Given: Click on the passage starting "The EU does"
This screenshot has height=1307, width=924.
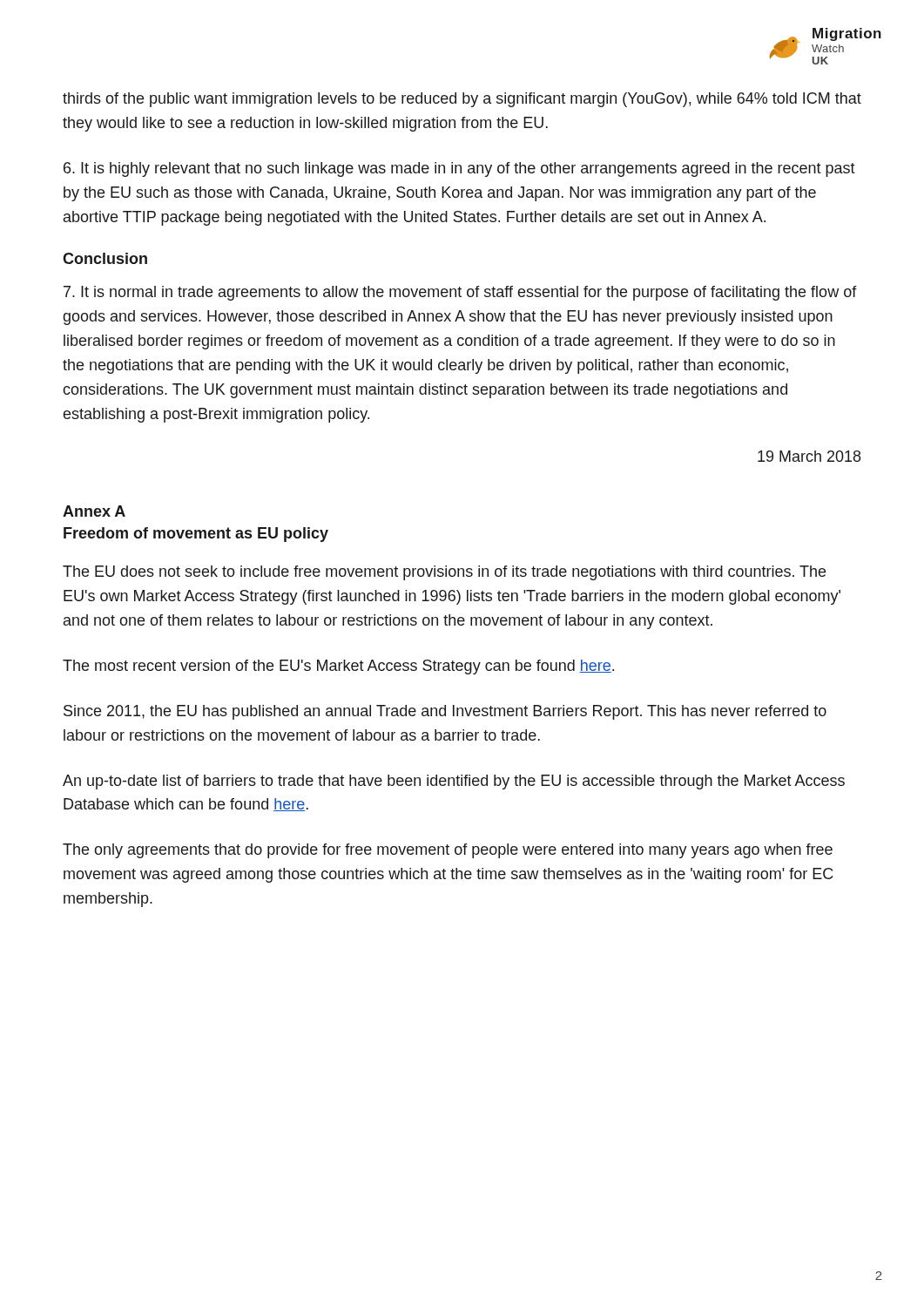Looking at the screenshot, I should (x=452, y=596).
